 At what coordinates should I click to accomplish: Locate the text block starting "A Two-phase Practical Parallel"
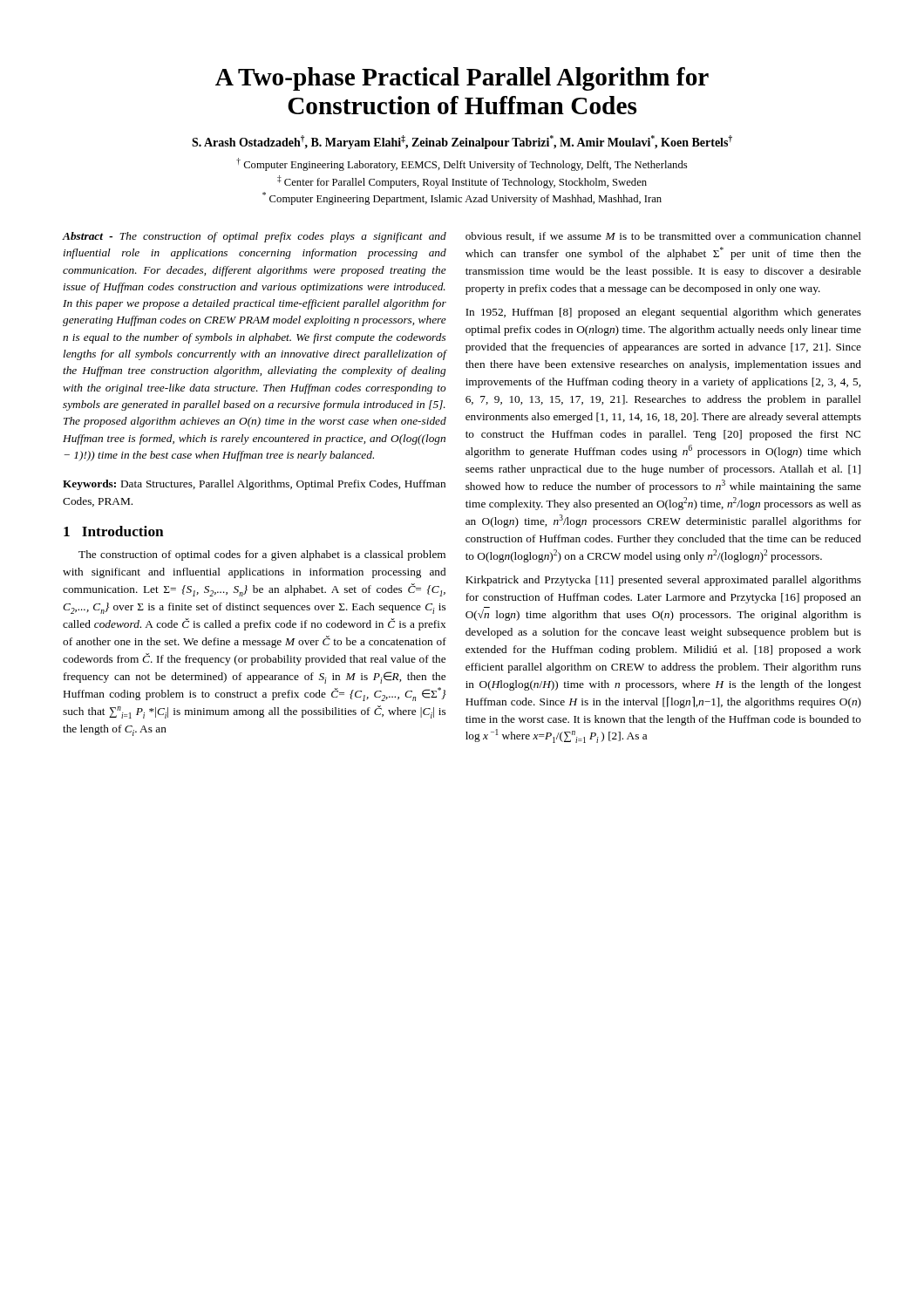pyautogui.click(x=462, y=92)
